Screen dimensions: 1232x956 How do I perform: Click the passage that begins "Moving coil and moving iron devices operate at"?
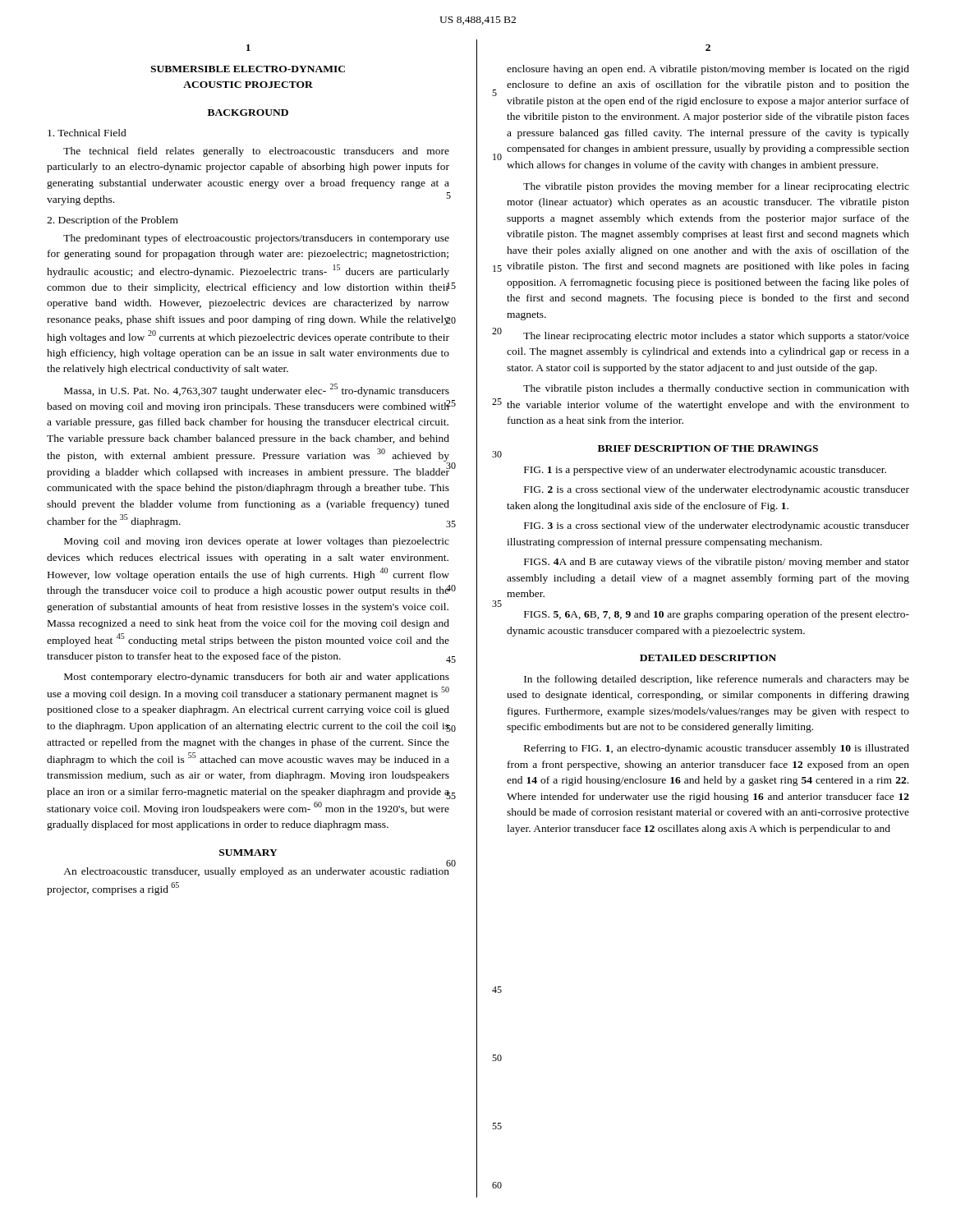[248, 599]
